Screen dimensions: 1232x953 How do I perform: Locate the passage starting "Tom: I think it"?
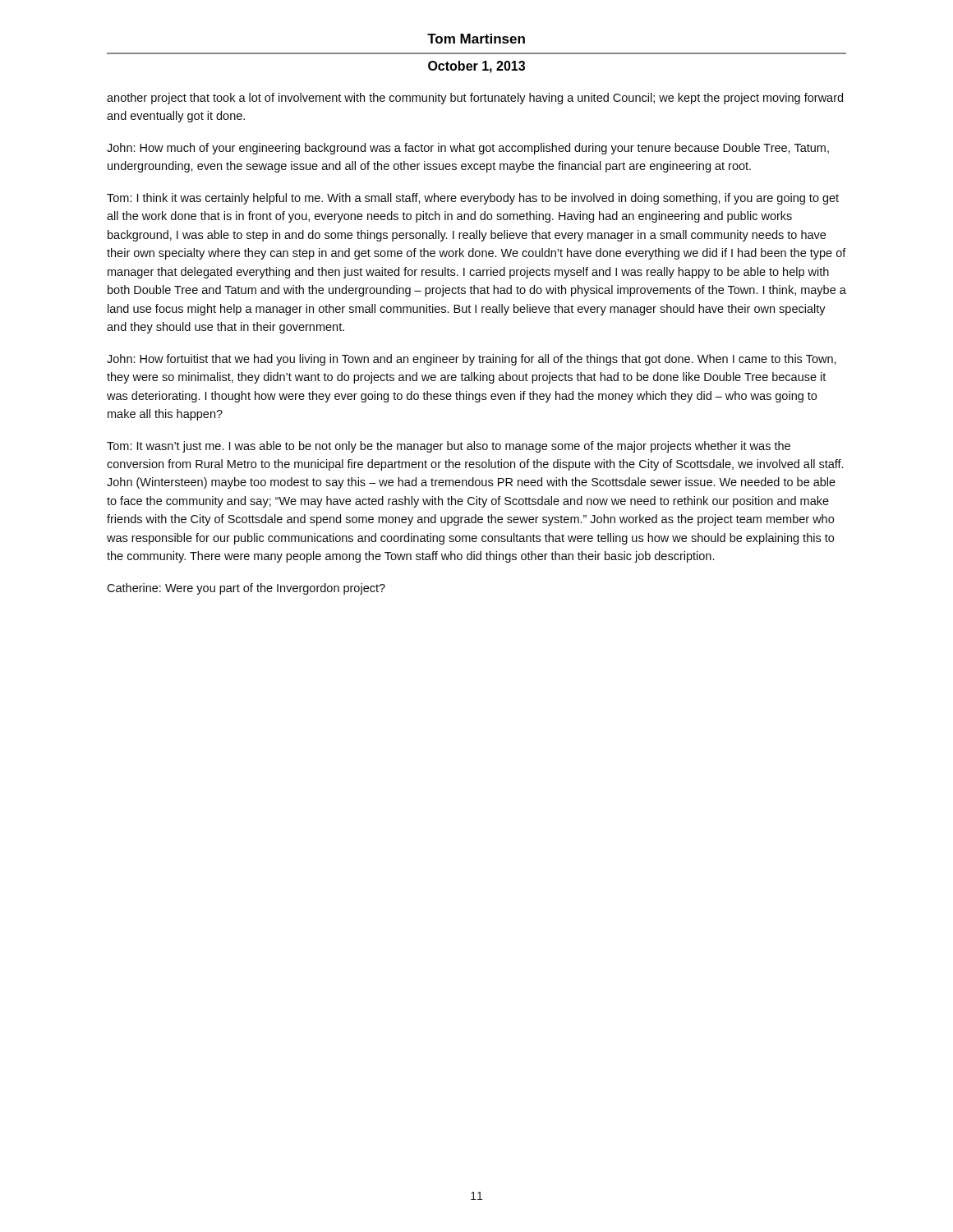point(476,262)
